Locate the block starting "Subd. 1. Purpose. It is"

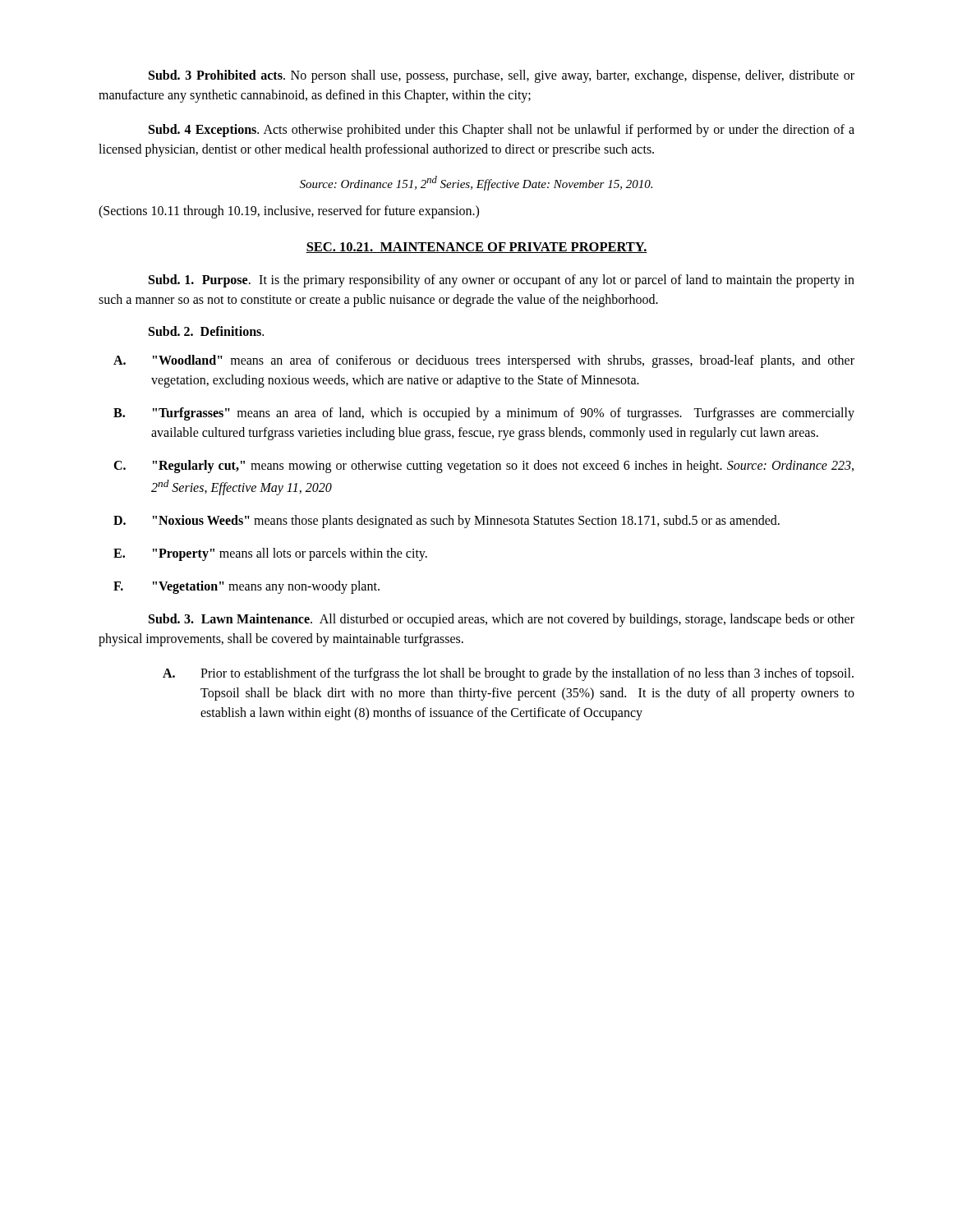click(x=476, y=290)
